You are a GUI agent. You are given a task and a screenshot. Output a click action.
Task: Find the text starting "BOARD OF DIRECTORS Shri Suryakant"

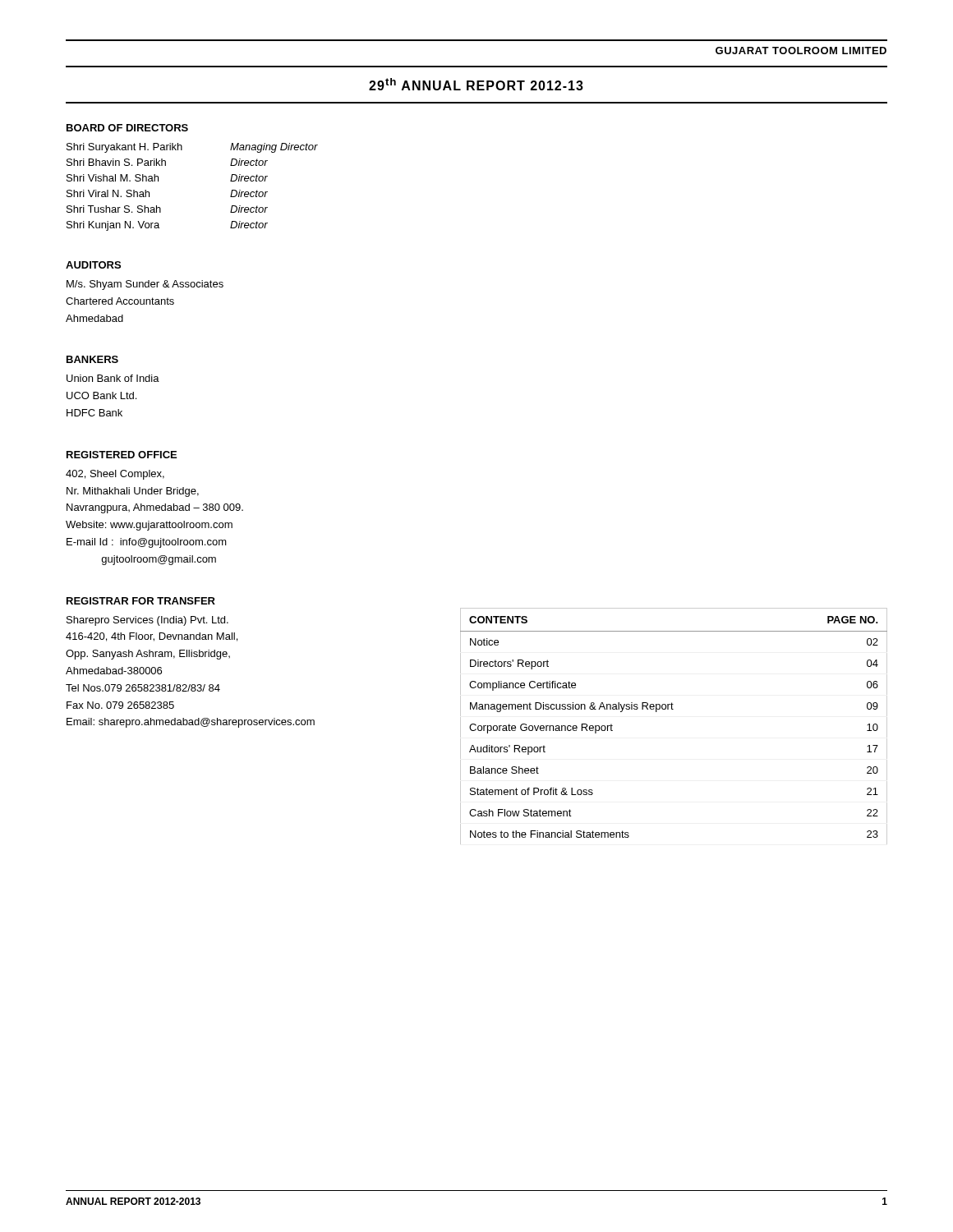tap(263, 177)
